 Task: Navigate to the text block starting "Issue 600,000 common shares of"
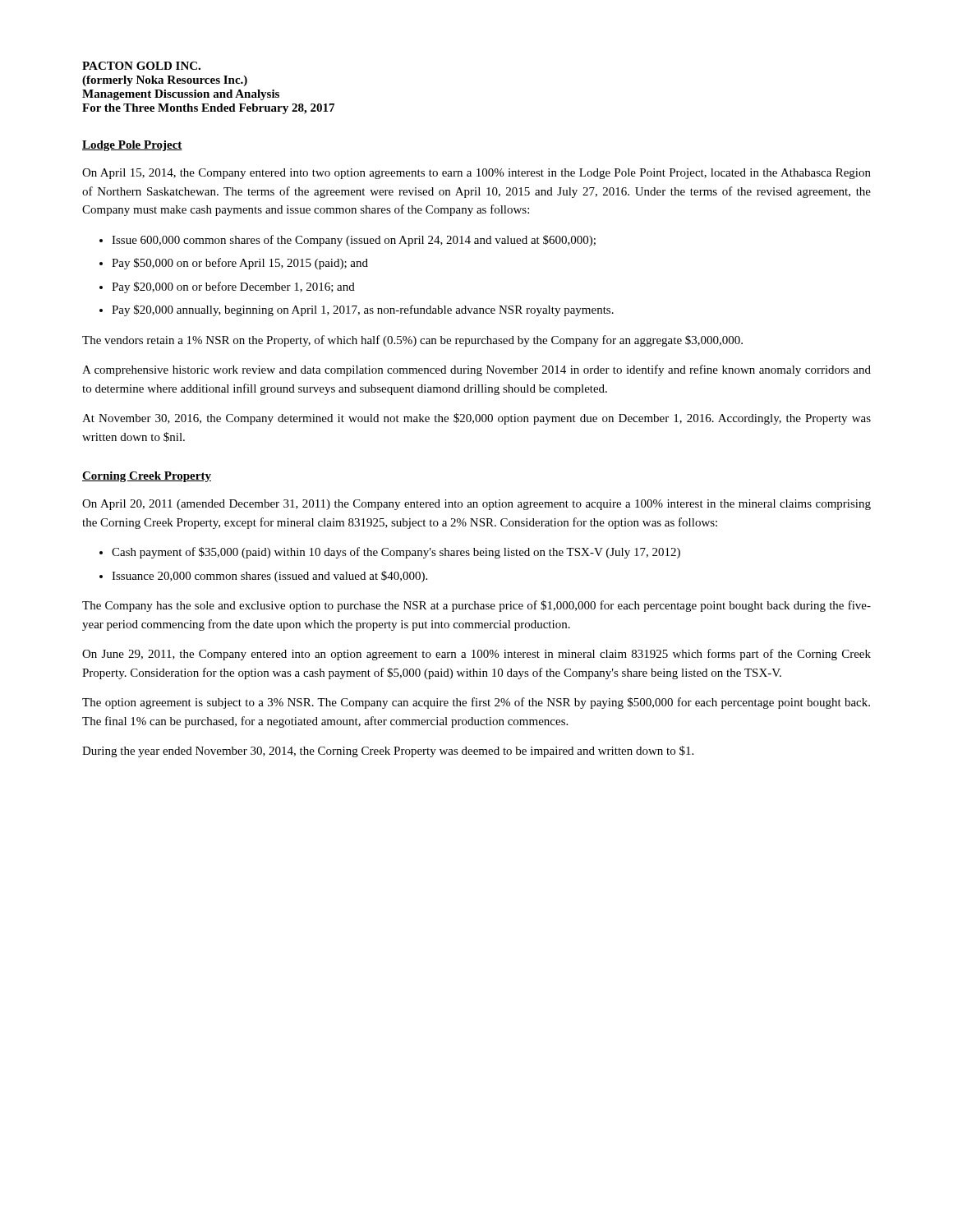(354, 239)
